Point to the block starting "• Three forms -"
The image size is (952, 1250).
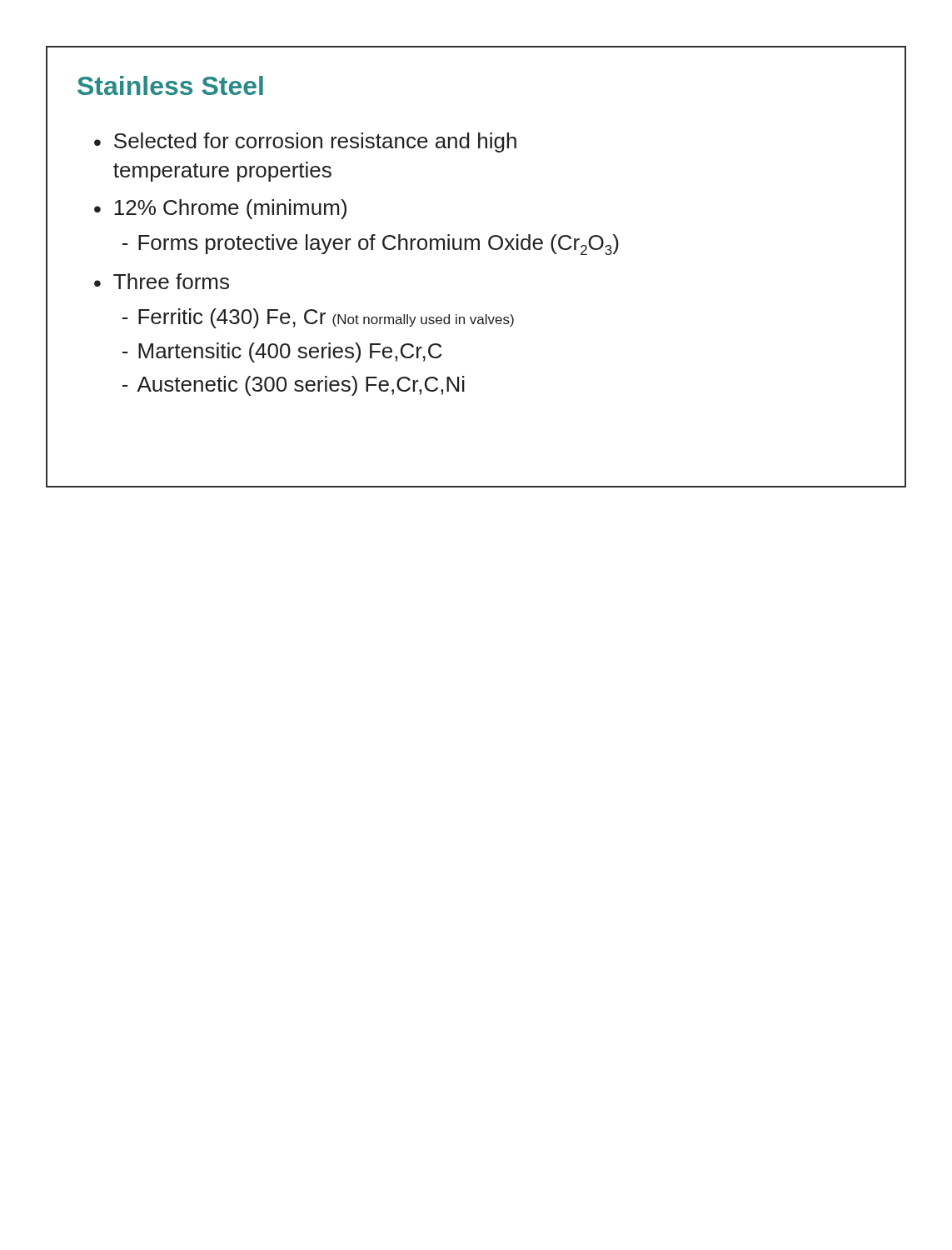pyautogui.click(x=304, y=335)
